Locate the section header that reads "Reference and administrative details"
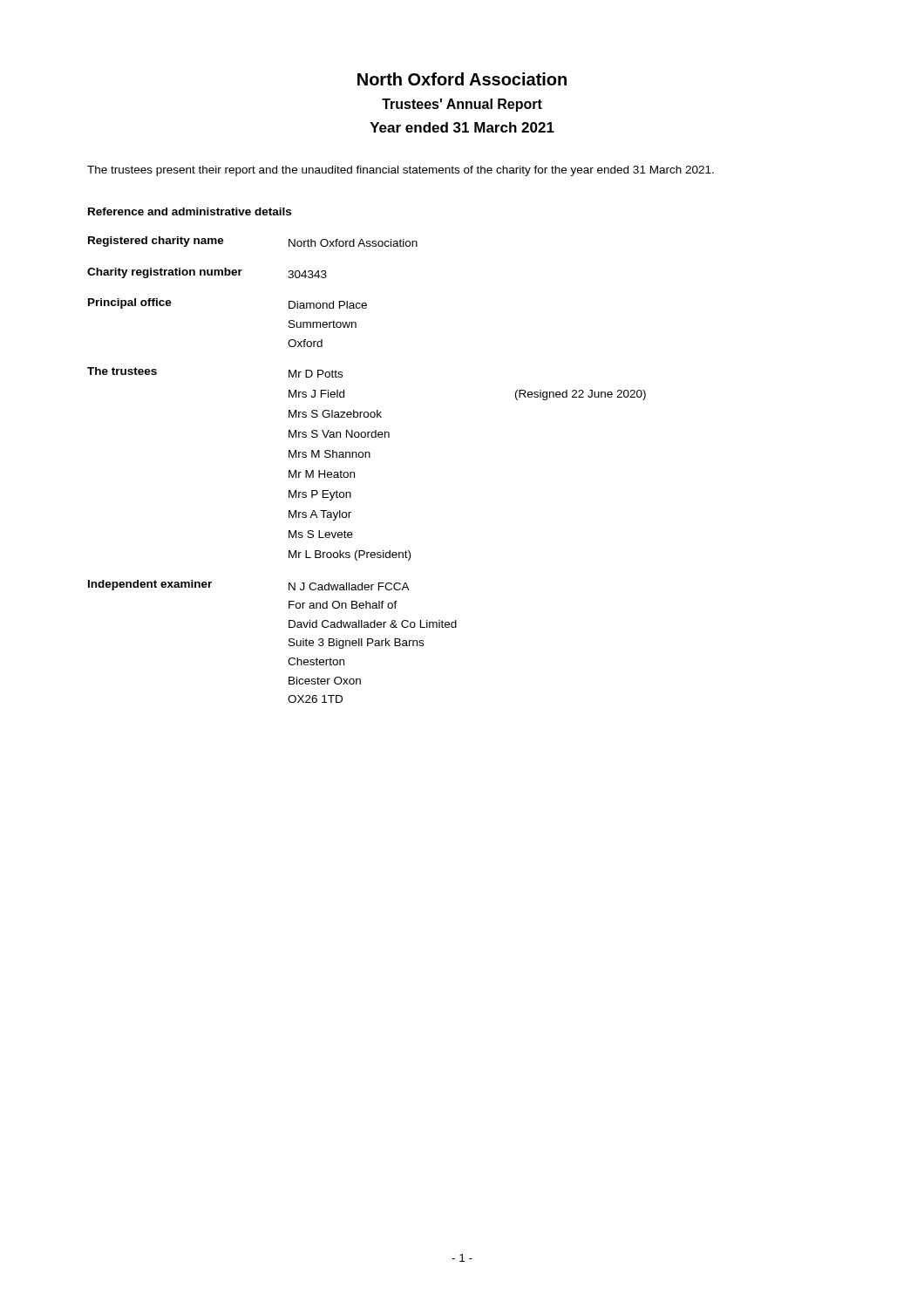 pyautogui.click(x=190, y=212)
